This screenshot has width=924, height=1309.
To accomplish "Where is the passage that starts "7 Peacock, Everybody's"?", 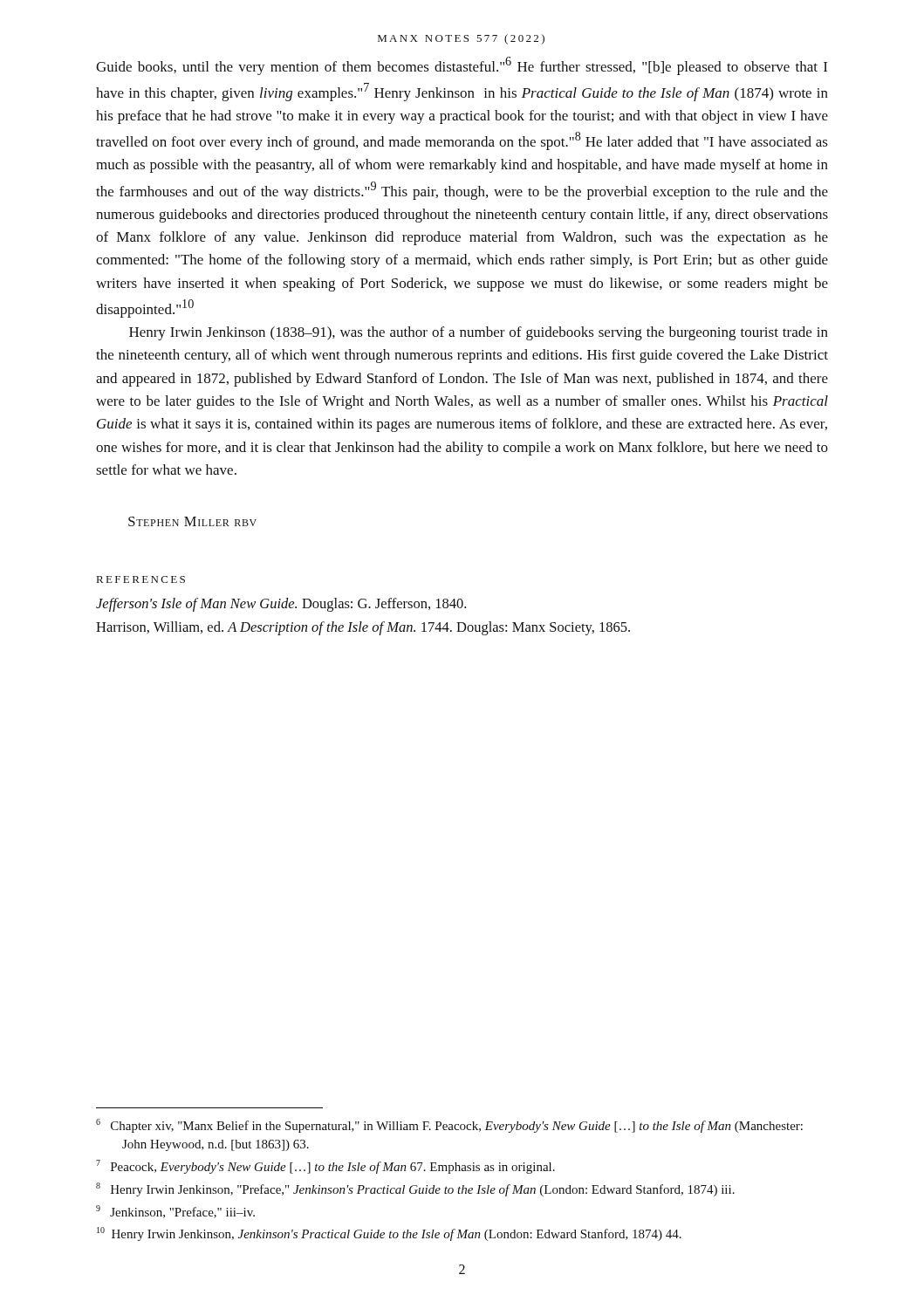I will [326, 1166].
